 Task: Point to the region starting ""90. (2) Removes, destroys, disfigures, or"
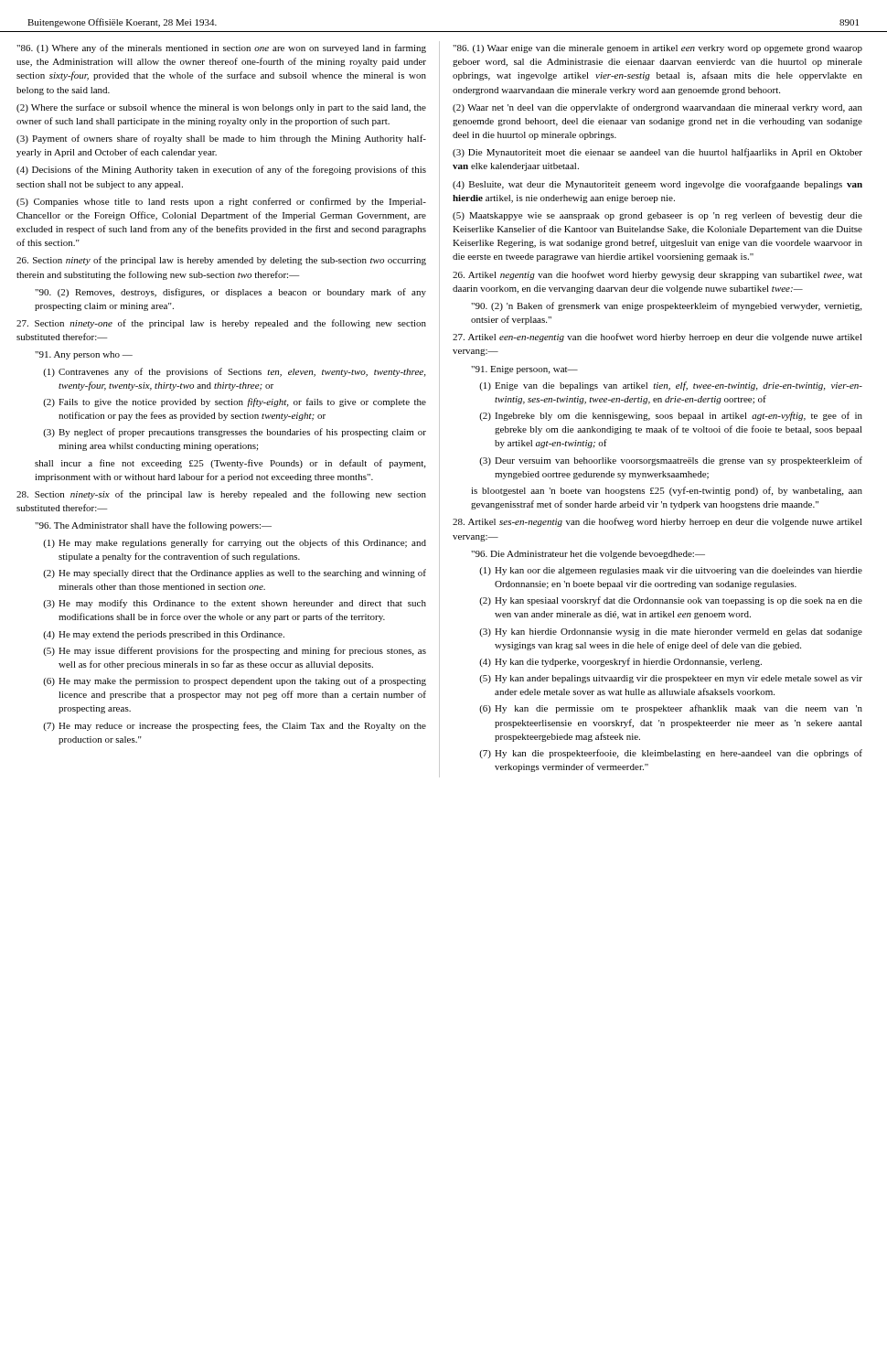click(x=230, y=299)
